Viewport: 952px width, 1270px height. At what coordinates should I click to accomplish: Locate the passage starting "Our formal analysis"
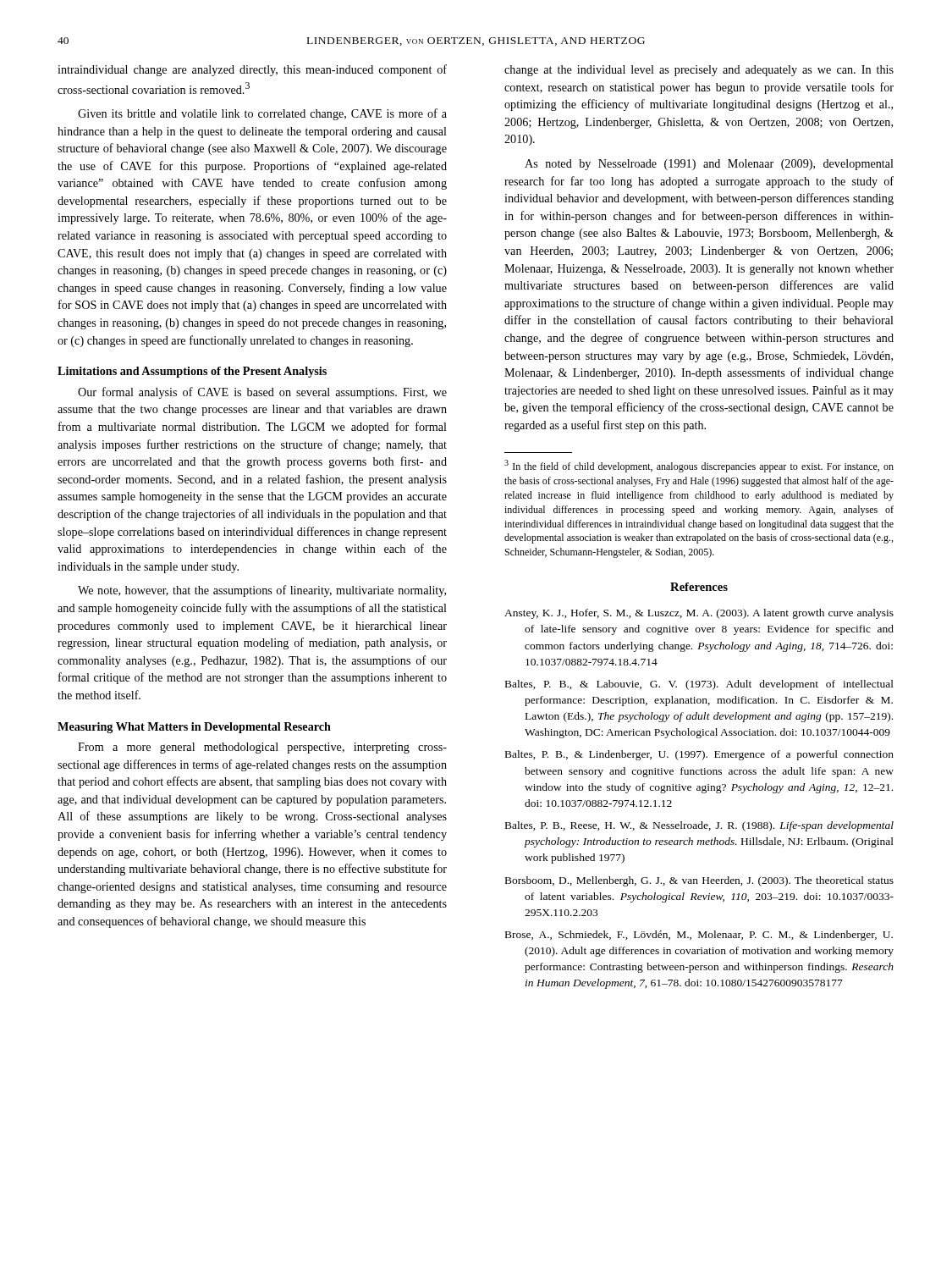point(252,479)
